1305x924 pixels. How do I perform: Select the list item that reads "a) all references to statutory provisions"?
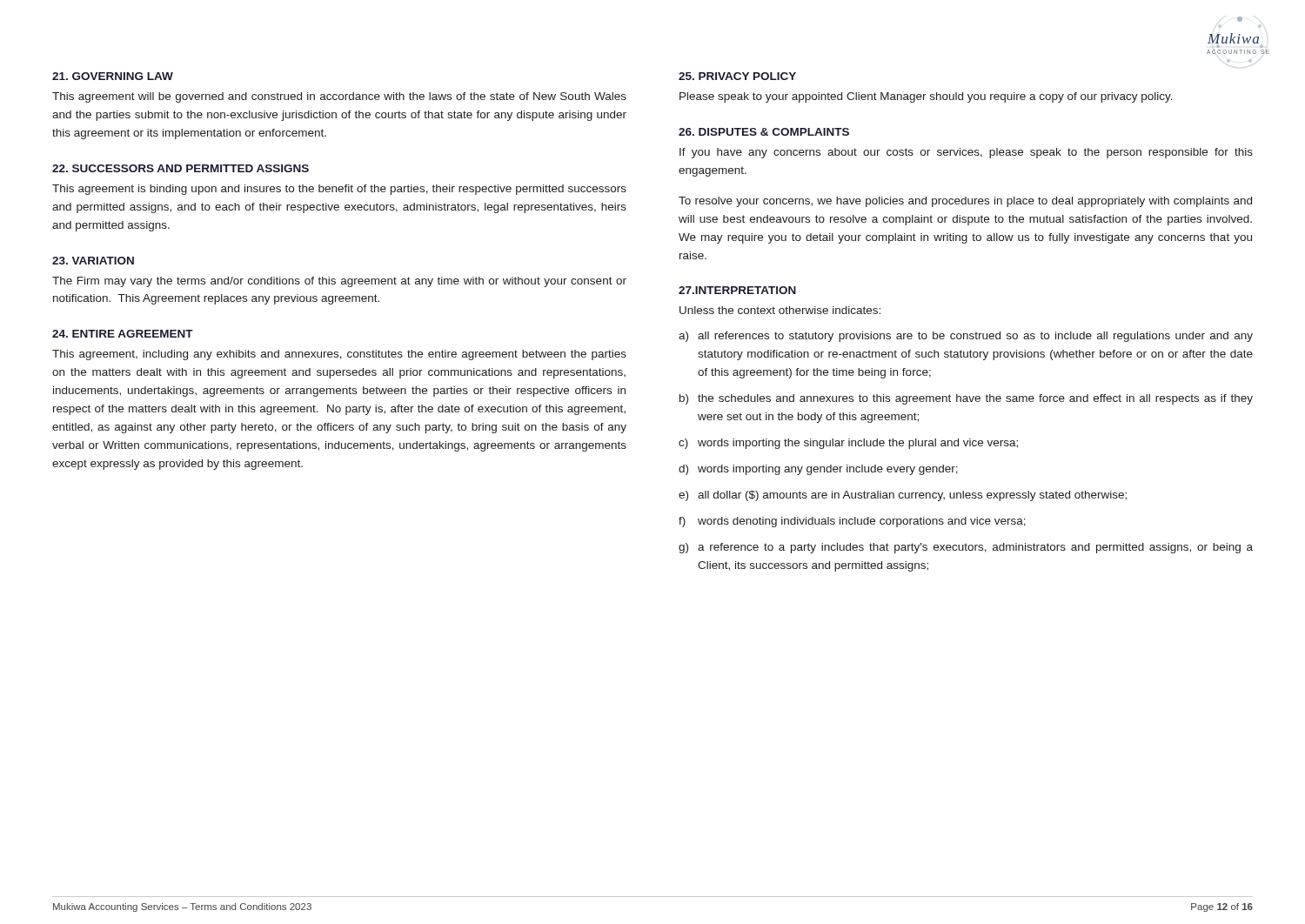[x=966, y=355]
